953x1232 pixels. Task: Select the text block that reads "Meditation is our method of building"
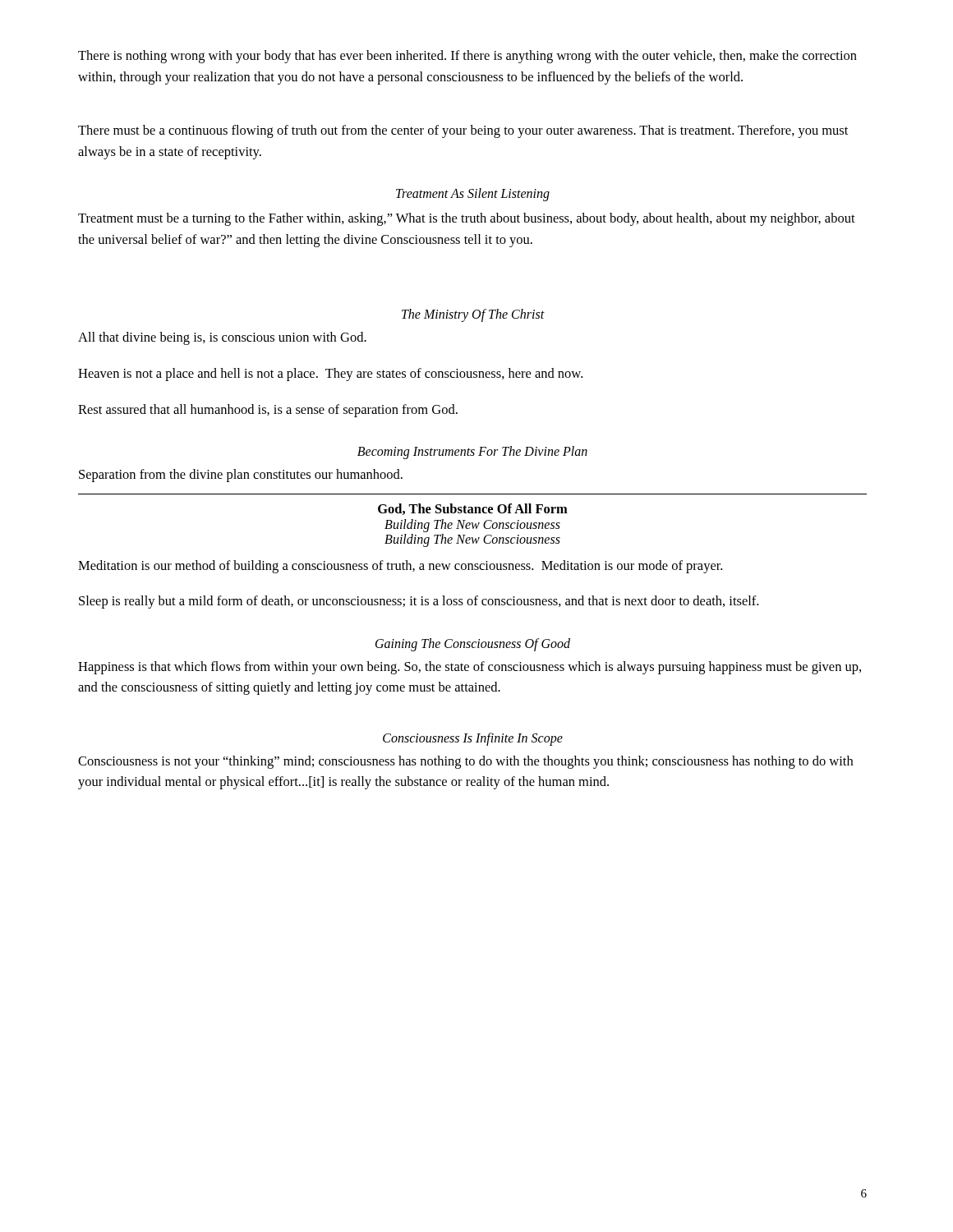tap(401, 565)
